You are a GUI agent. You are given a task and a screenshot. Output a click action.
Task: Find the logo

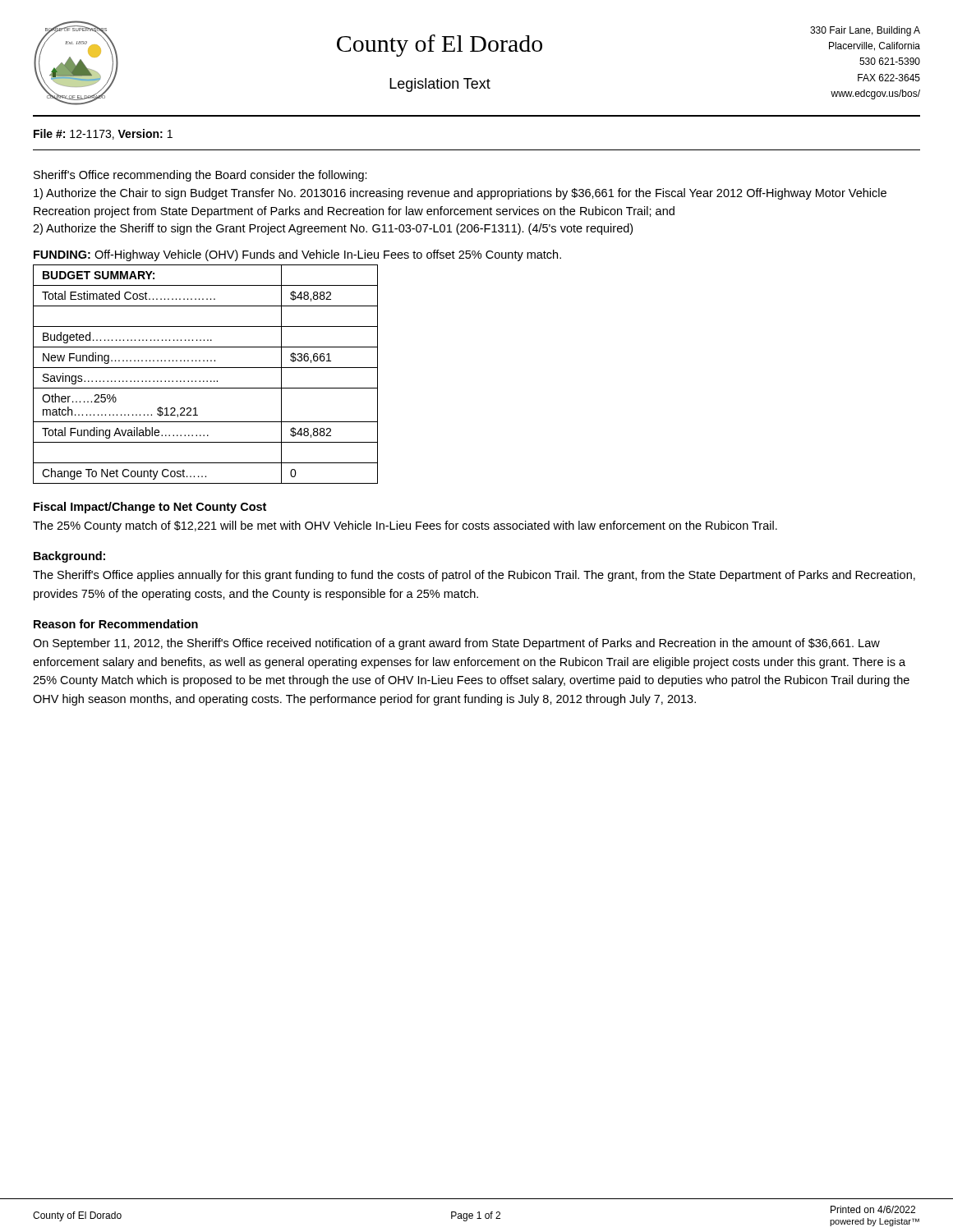(x=78, y=64)
